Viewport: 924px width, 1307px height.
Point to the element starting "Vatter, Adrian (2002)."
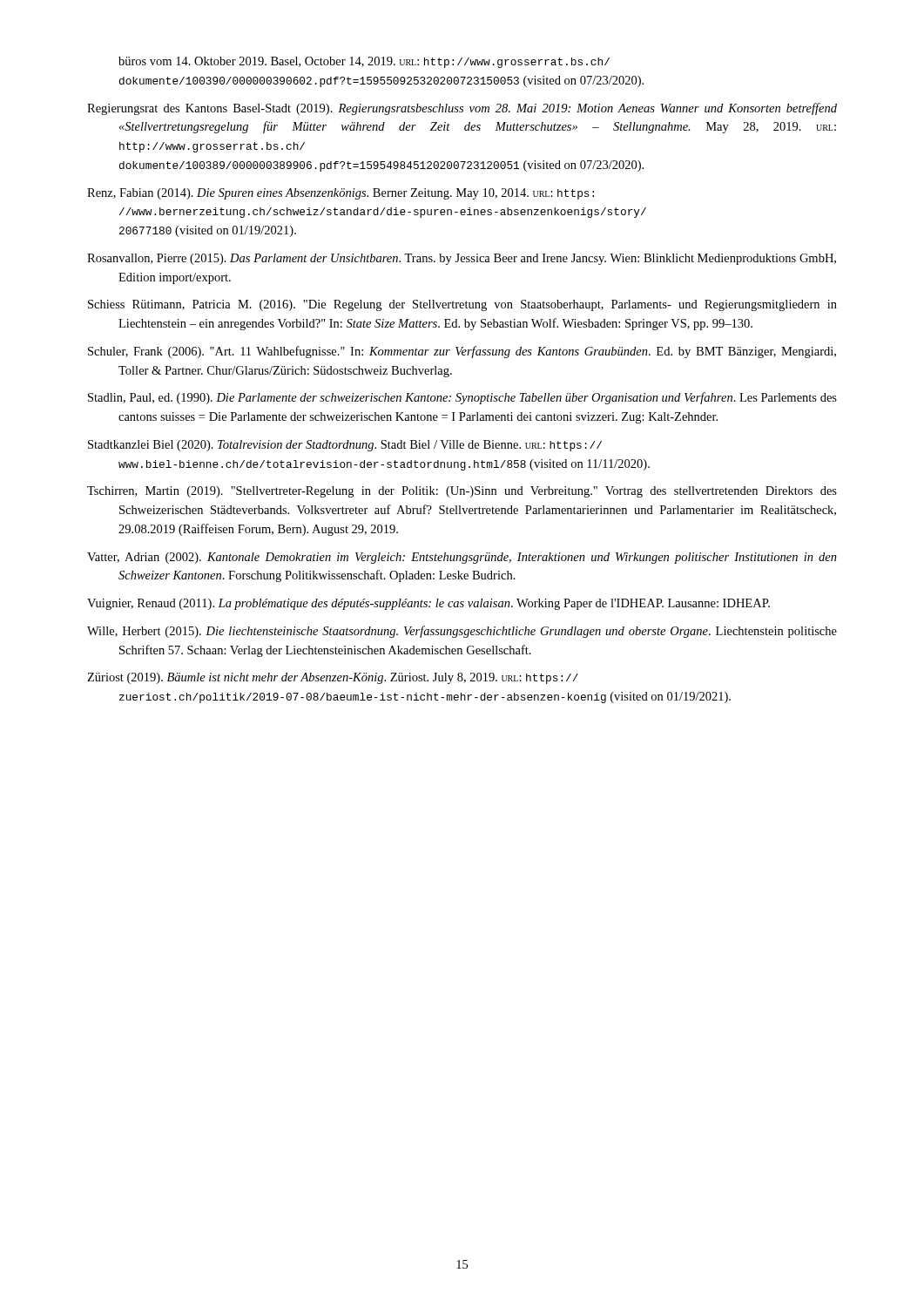(462, 566)
